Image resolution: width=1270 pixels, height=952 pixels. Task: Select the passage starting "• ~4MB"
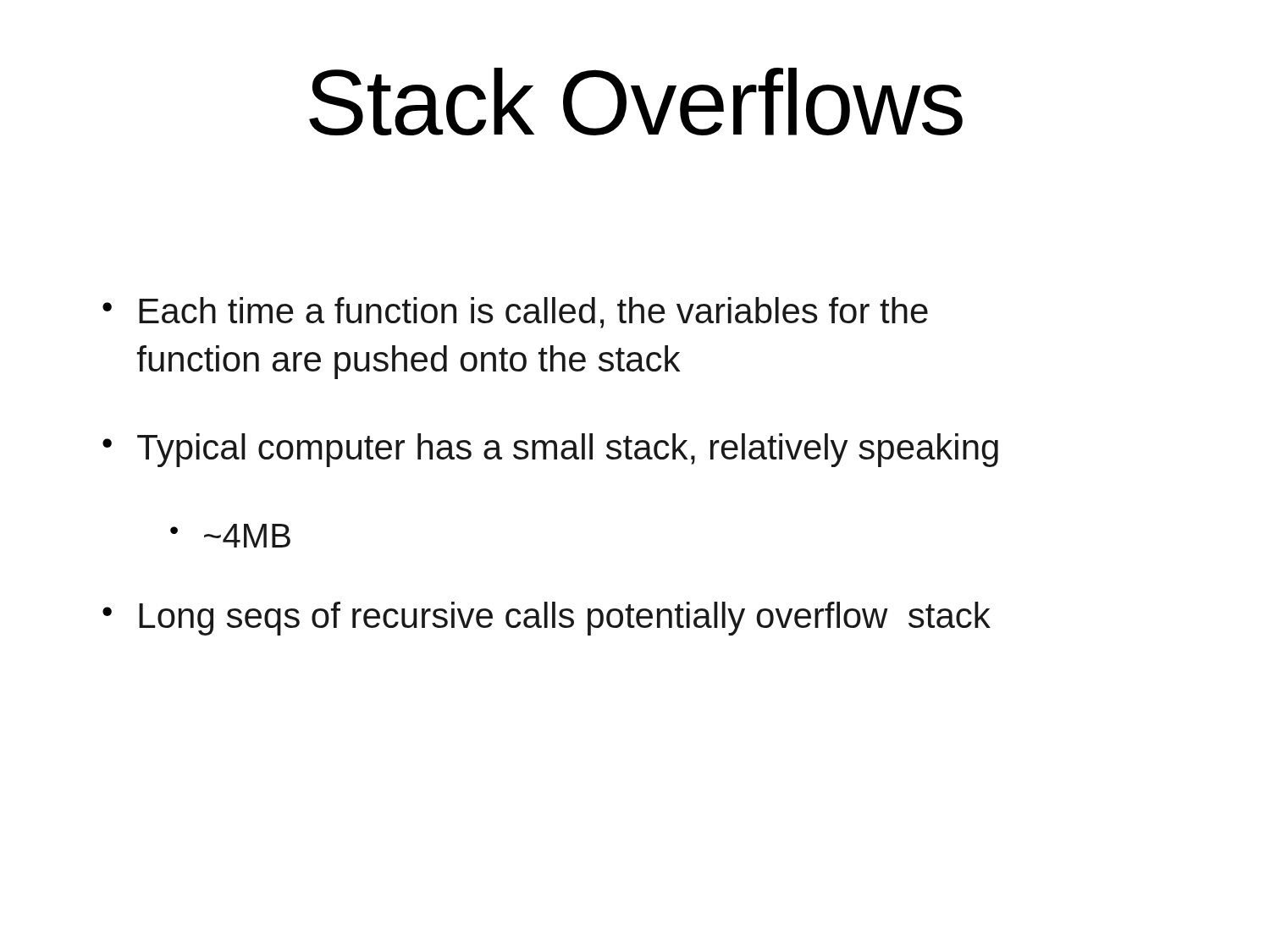click(x=231, y=536)
